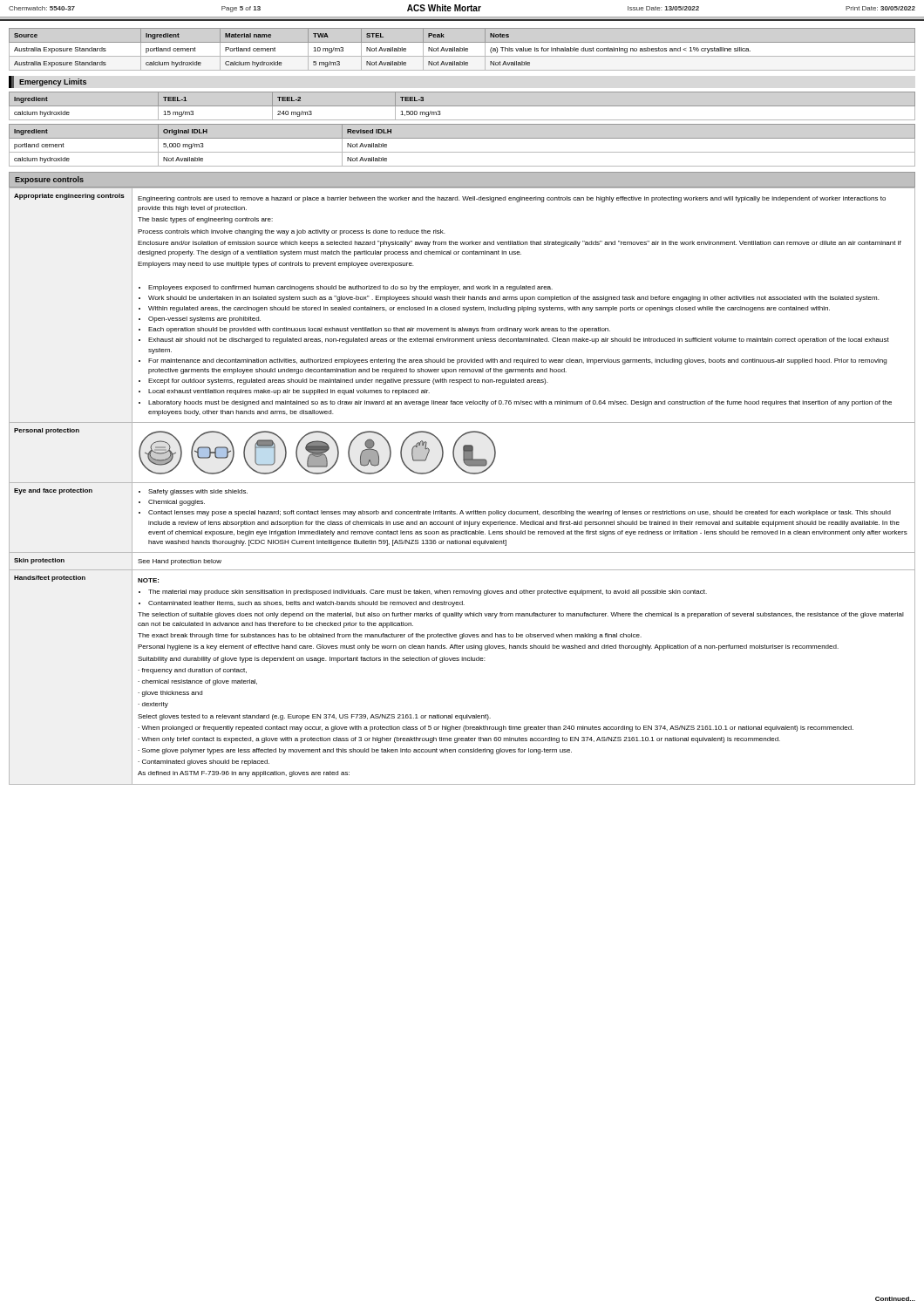Locate the section header containing "Exposure controls"
This screenshot has height=1308, width=924.
(49, 180)
